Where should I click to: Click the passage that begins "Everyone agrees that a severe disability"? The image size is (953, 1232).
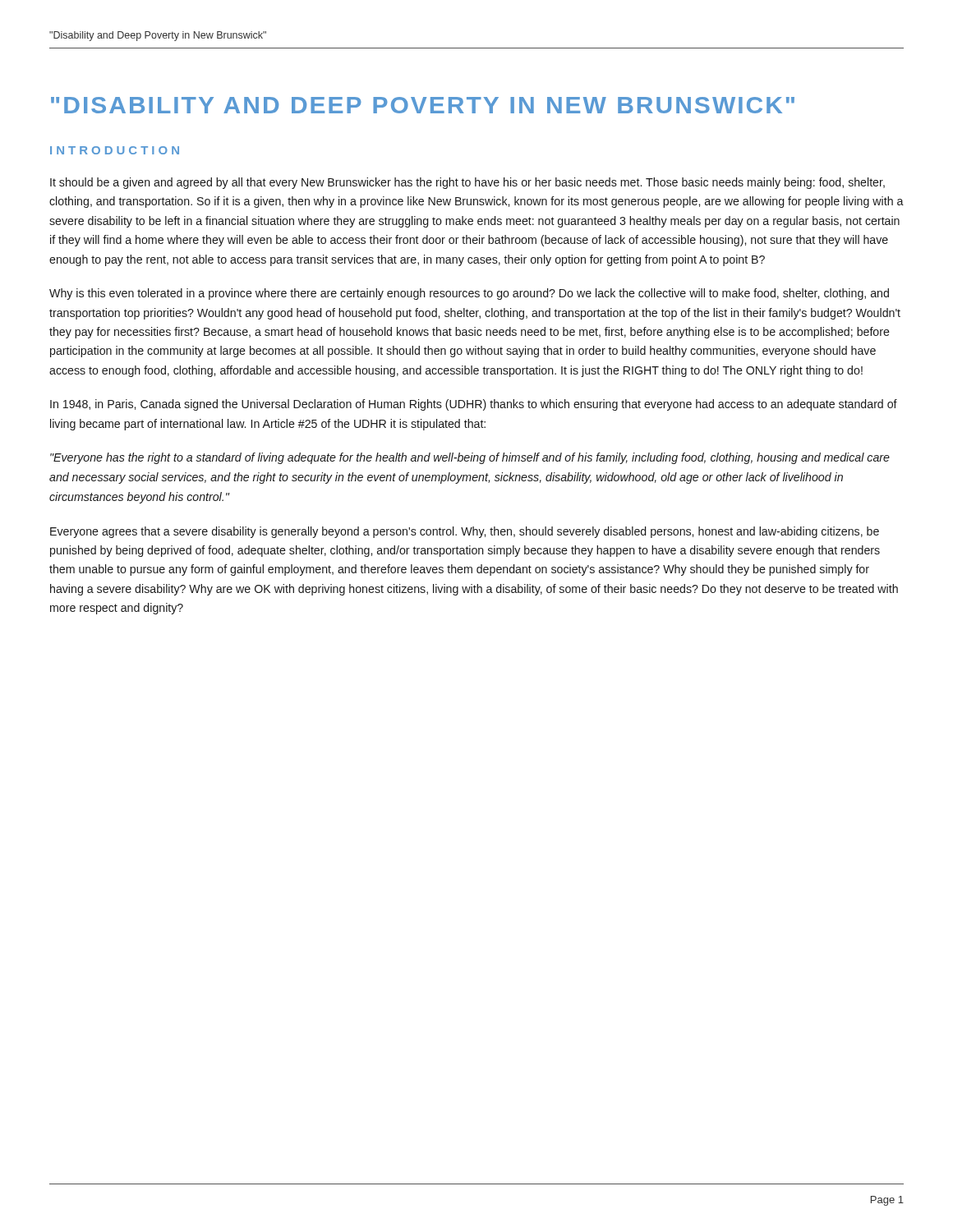(x=474, y=570)
